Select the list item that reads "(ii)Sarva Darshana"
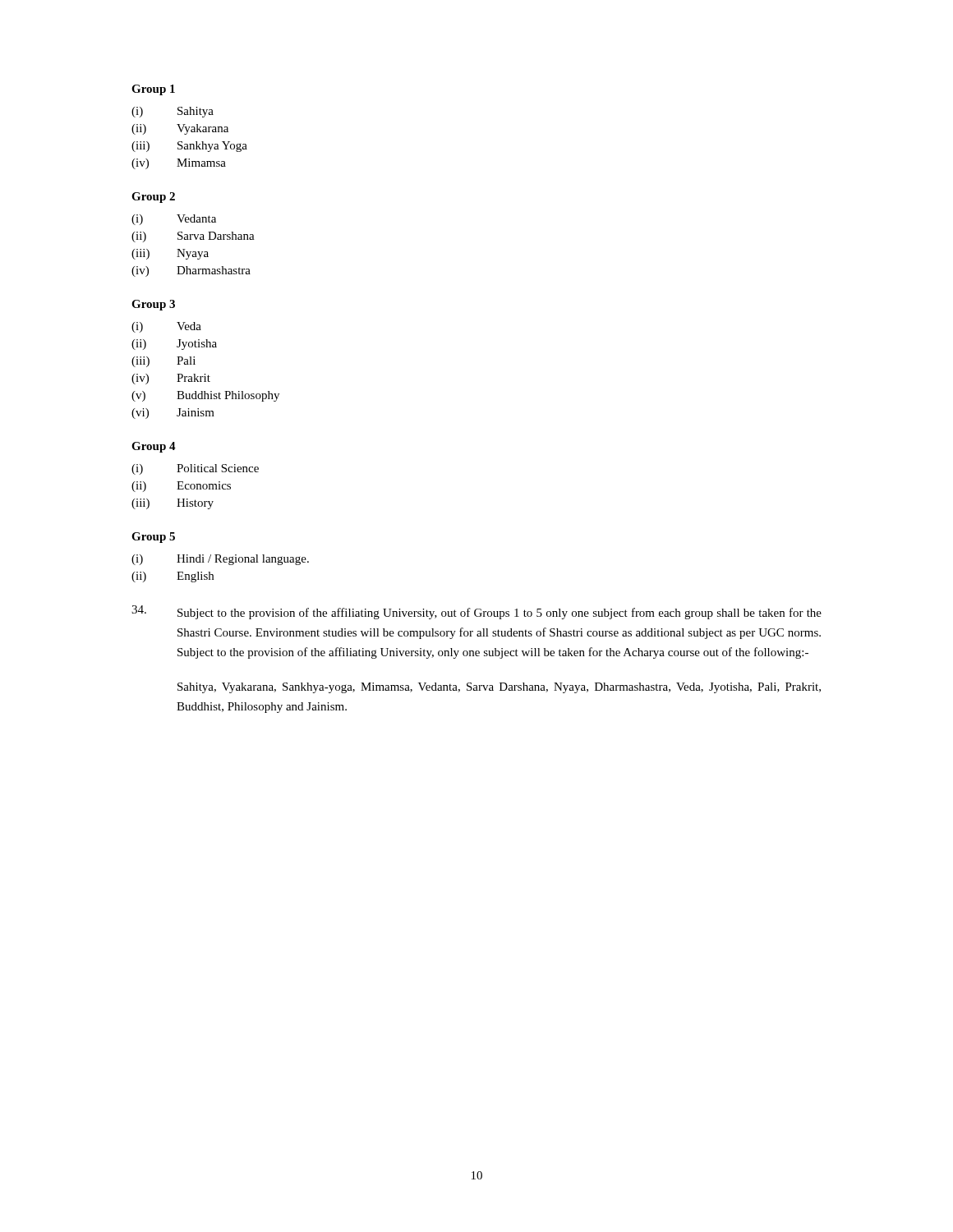This screenshot has width=953, height=1232. (193, 237)
